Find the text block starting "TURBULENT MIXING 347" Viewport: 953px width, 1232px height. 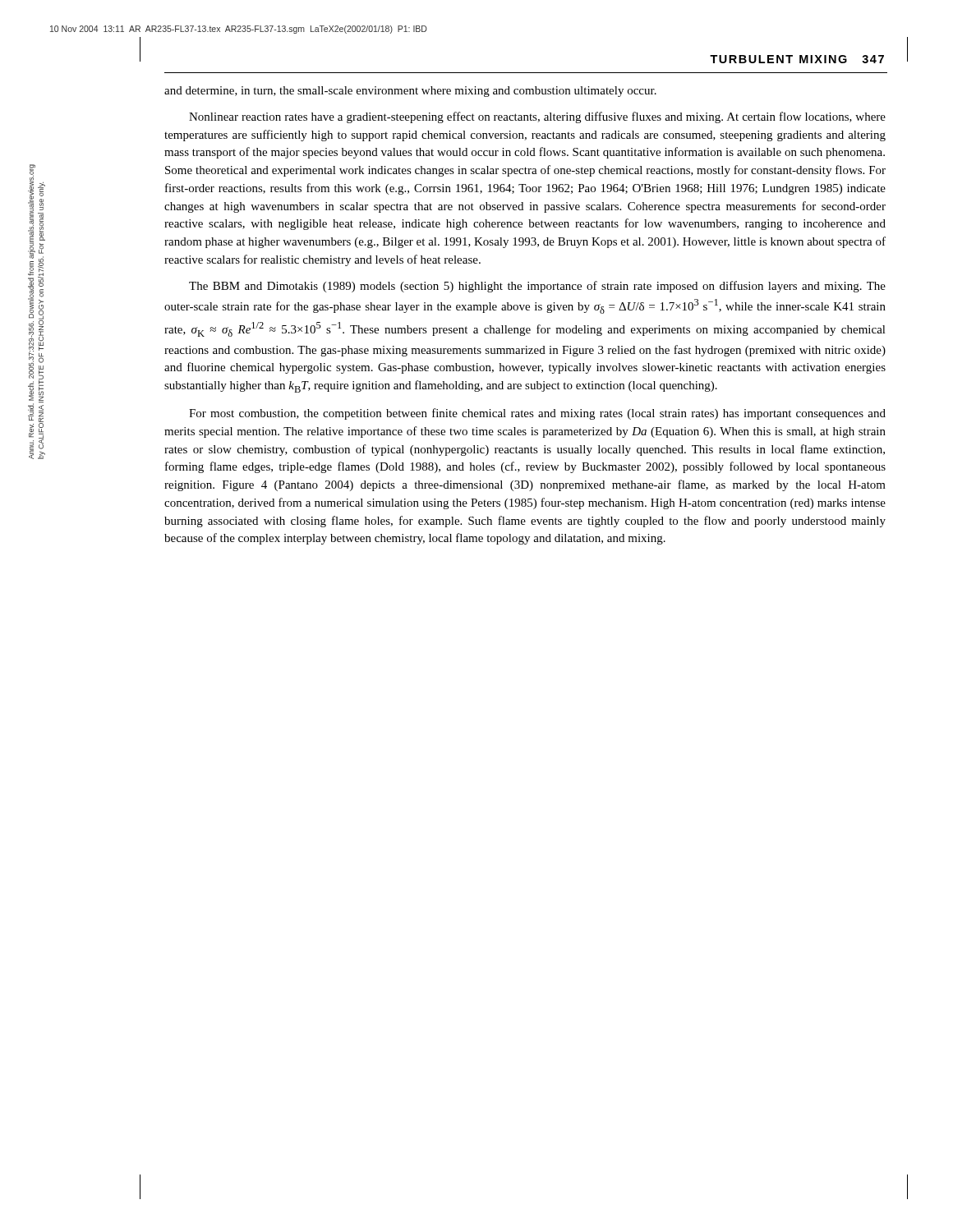coord(798,59)
